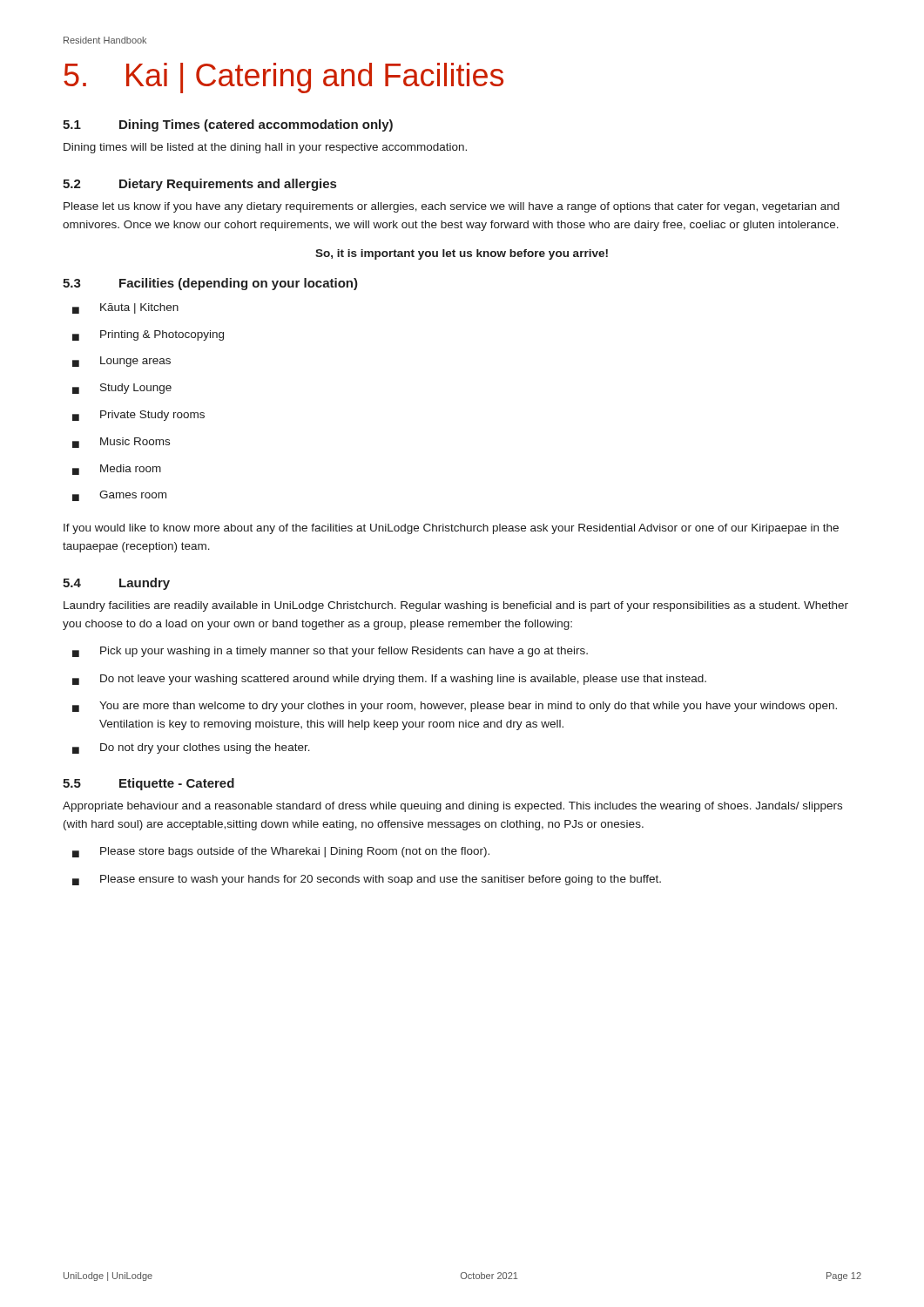Click on the text block starting "5.2Dietary Requirements and allergies"

tap(200, 183)
